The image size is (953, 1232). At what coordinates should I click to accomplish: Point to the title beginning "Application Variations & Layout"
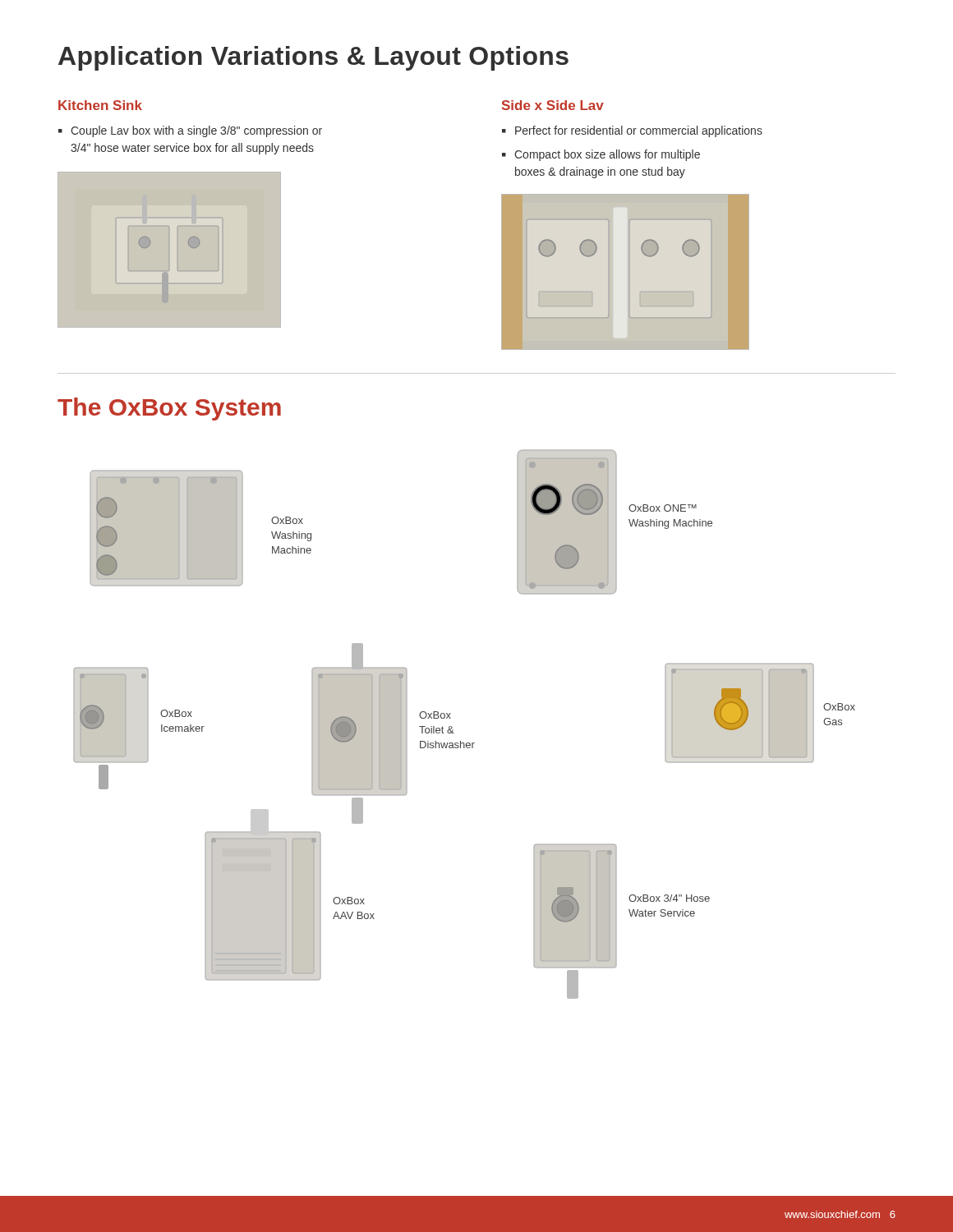(314, 56)
